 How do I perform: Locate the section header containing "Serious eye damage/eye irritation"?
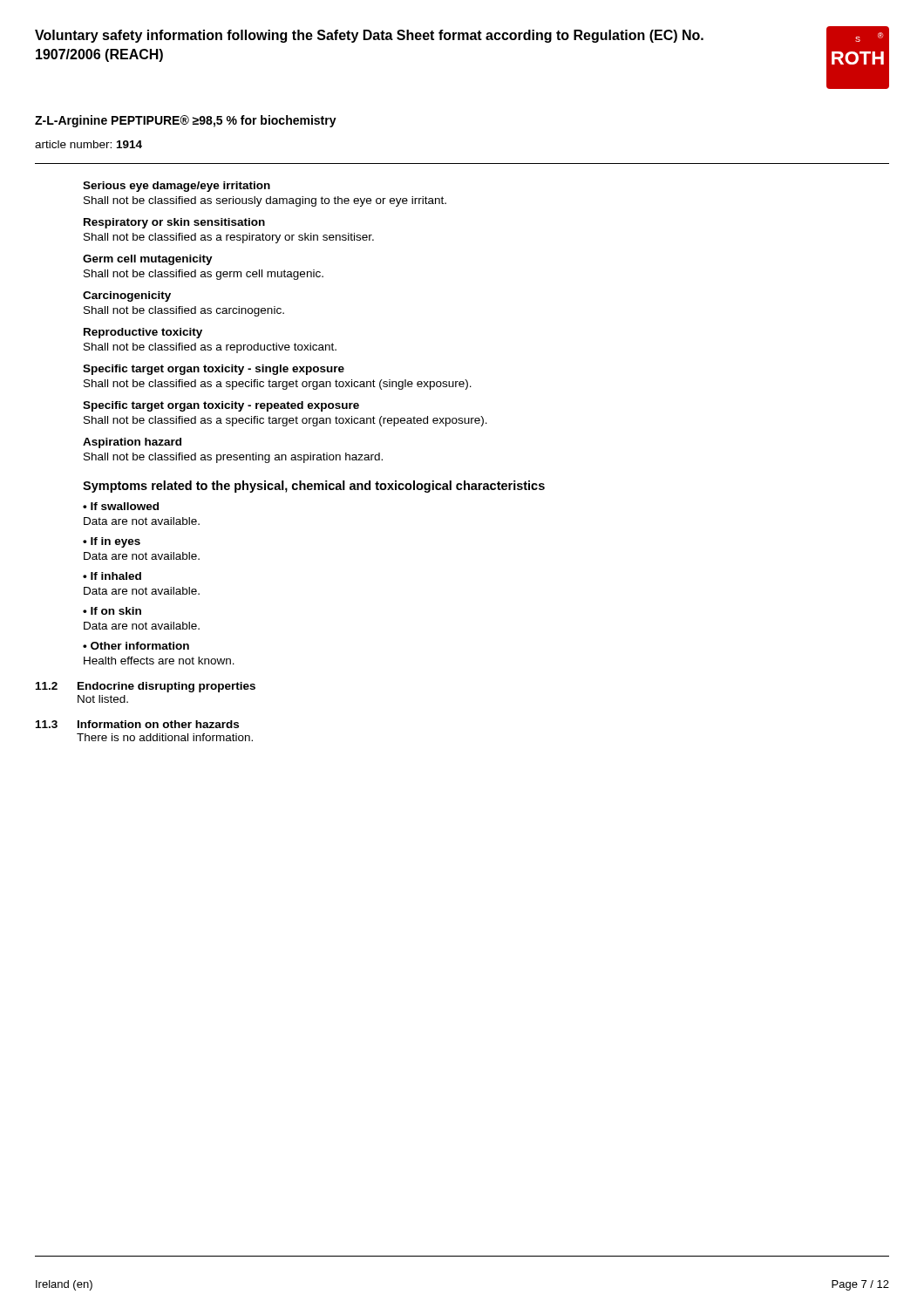point(177,185)
